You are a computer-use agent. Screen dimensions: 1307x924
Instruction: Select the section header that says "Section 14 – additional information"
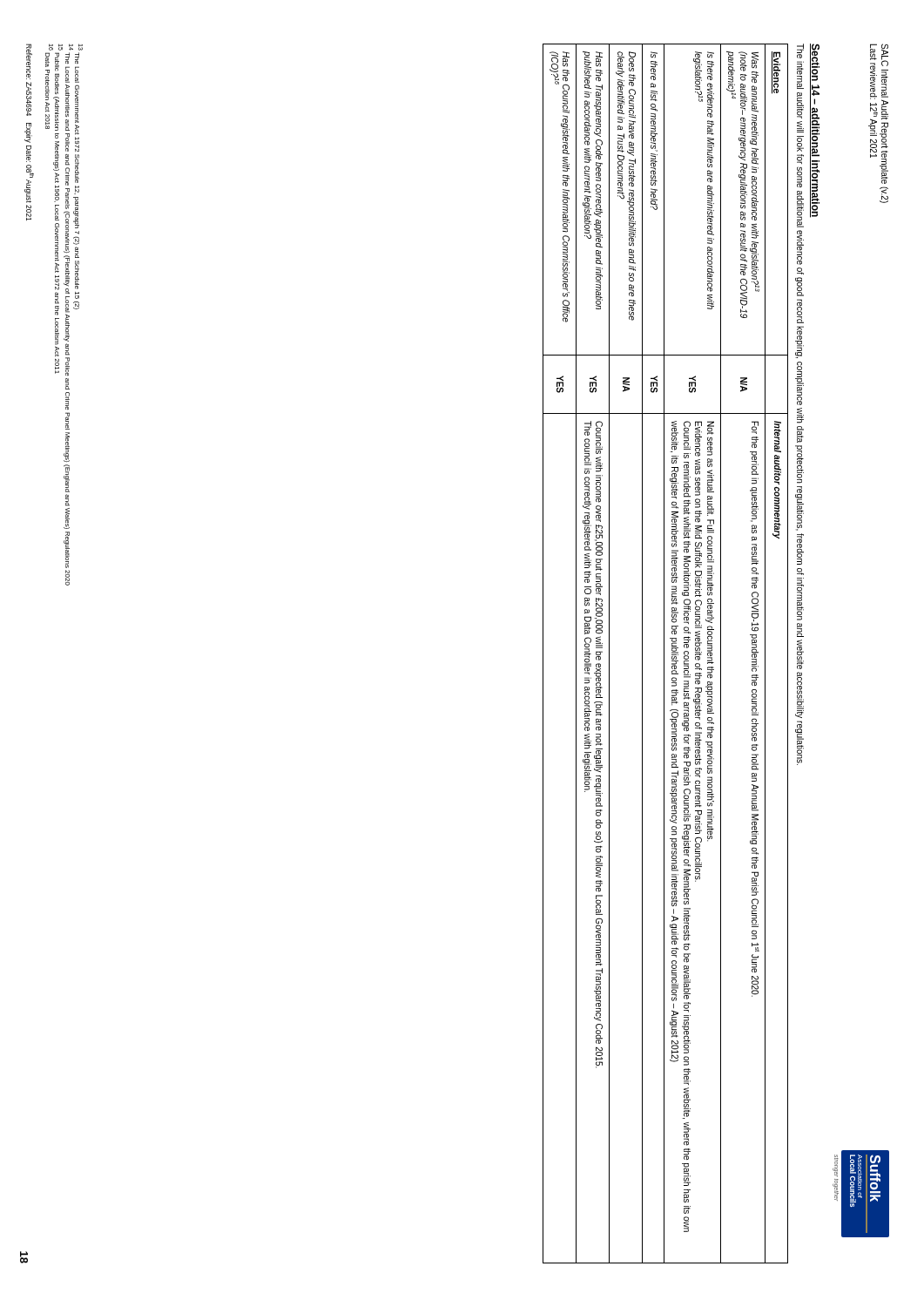click(815, 130)
